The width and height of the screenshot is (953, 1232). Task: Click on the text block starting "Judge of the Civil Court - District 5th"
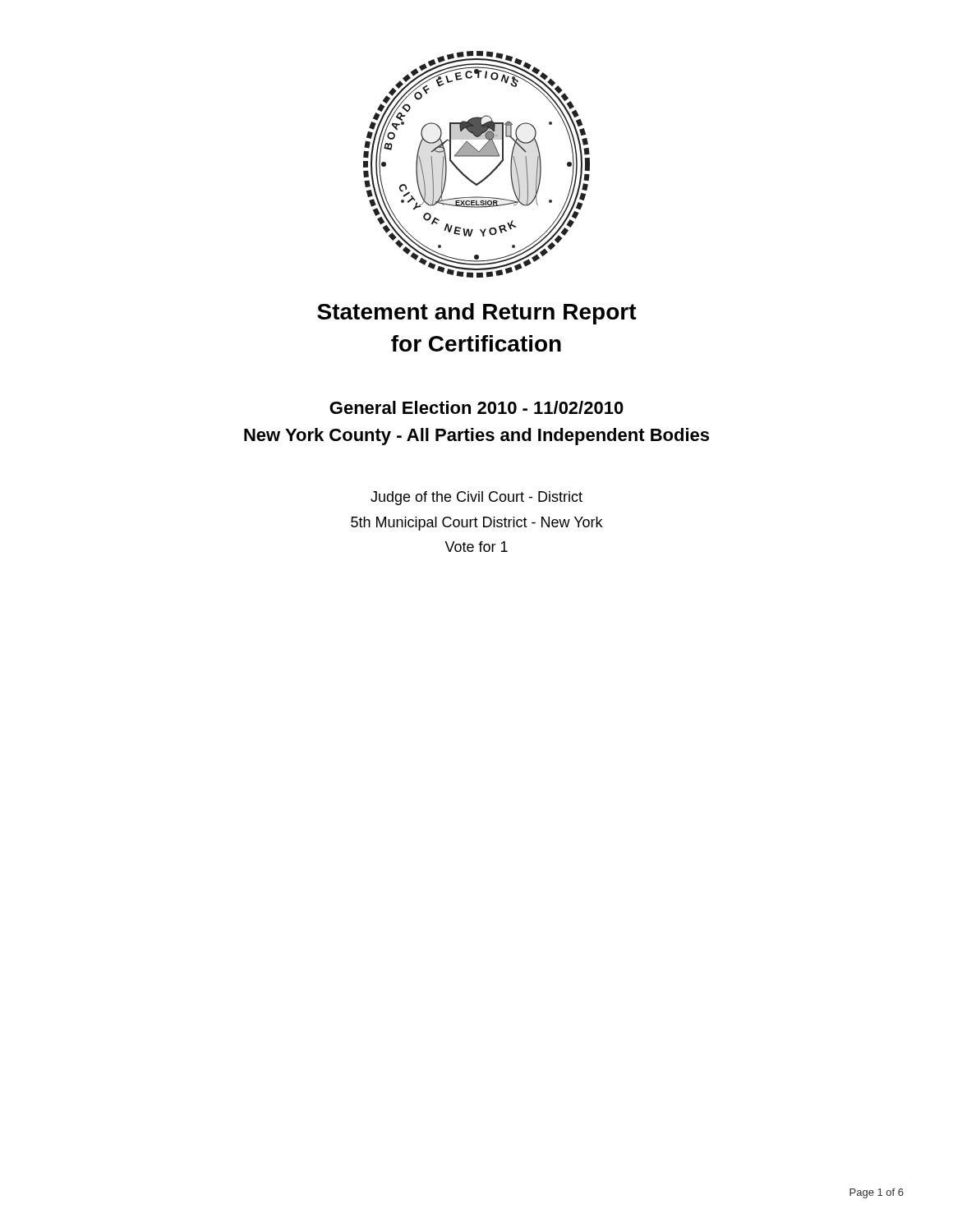pyautogui.click(x=476, y=522)
